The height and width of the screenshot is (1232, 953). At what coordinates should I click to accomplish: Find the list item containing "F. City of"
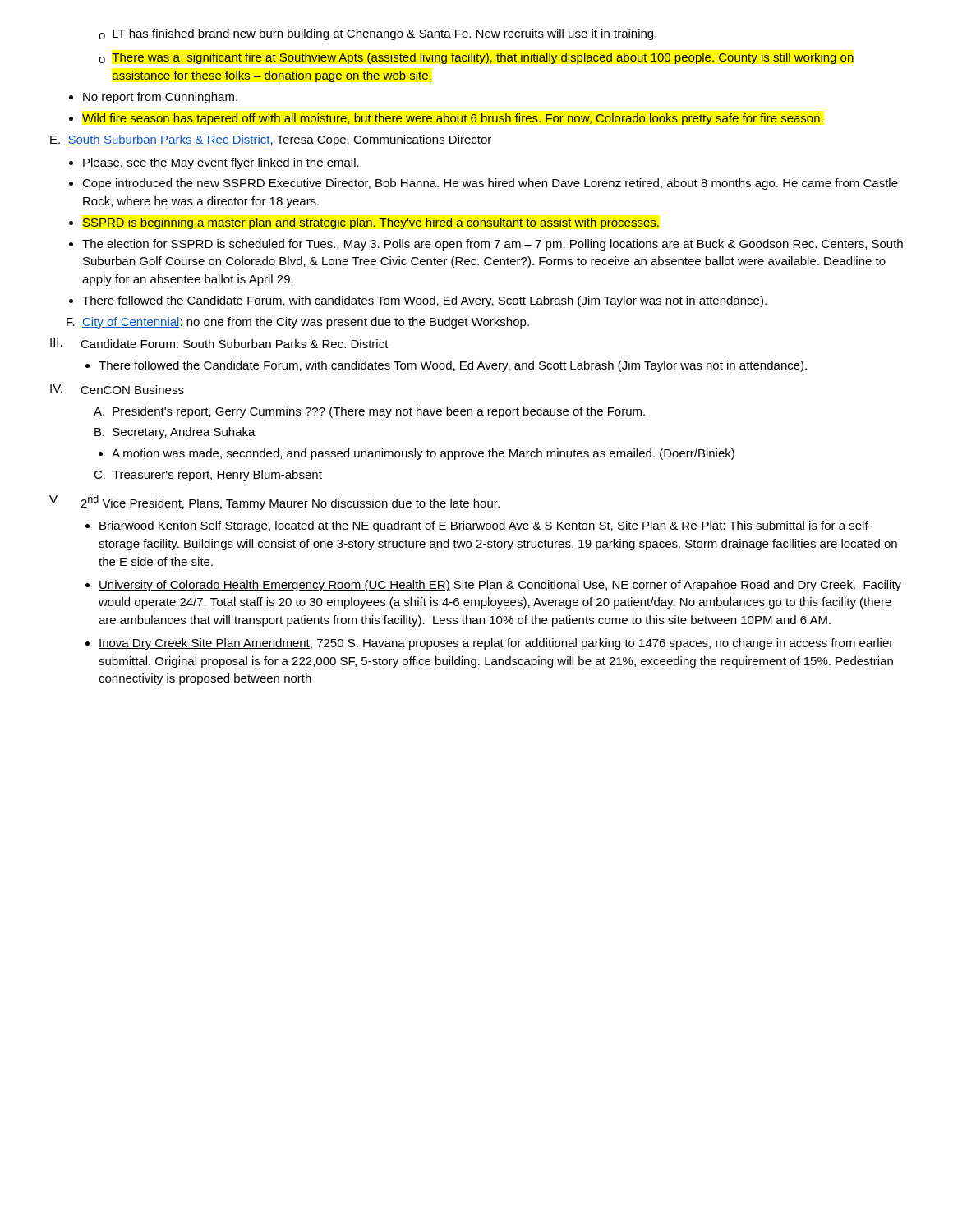coord(298,321)
